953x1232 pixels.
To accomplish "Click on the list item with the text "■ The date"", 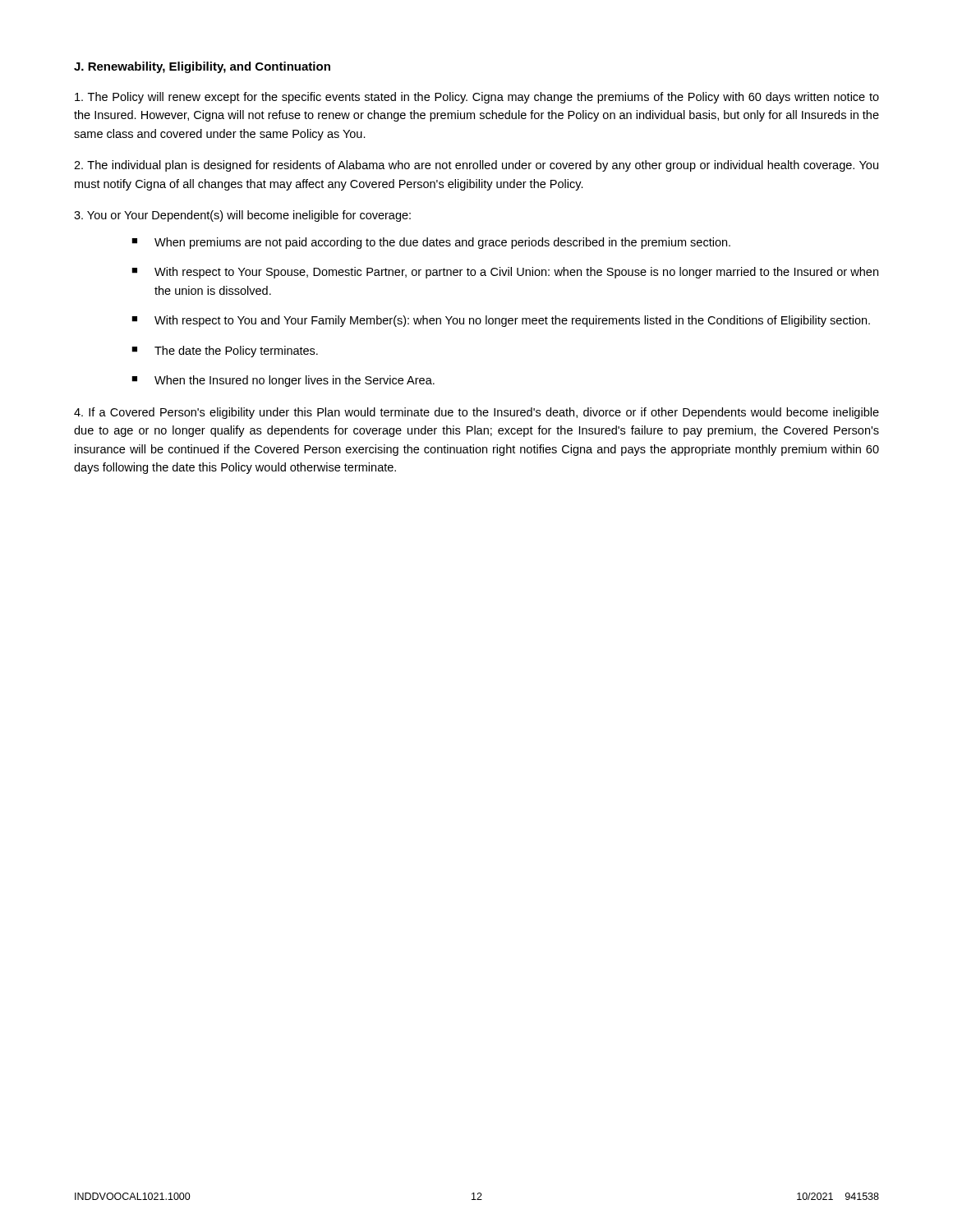I will (225, 352).
